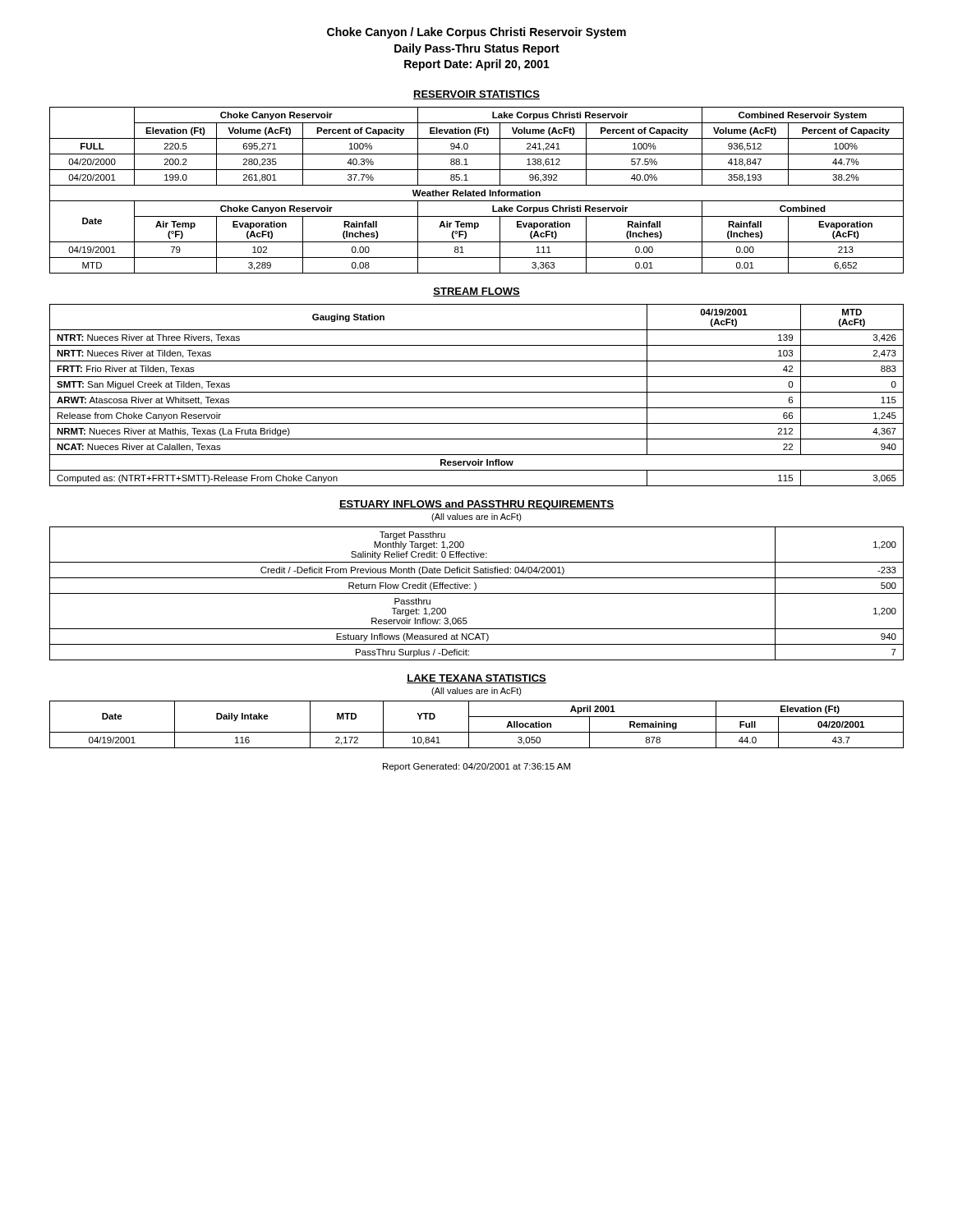
Task: Find the table that mentions "Rainfall (Inches)"
Action: (x=476, y=190)
